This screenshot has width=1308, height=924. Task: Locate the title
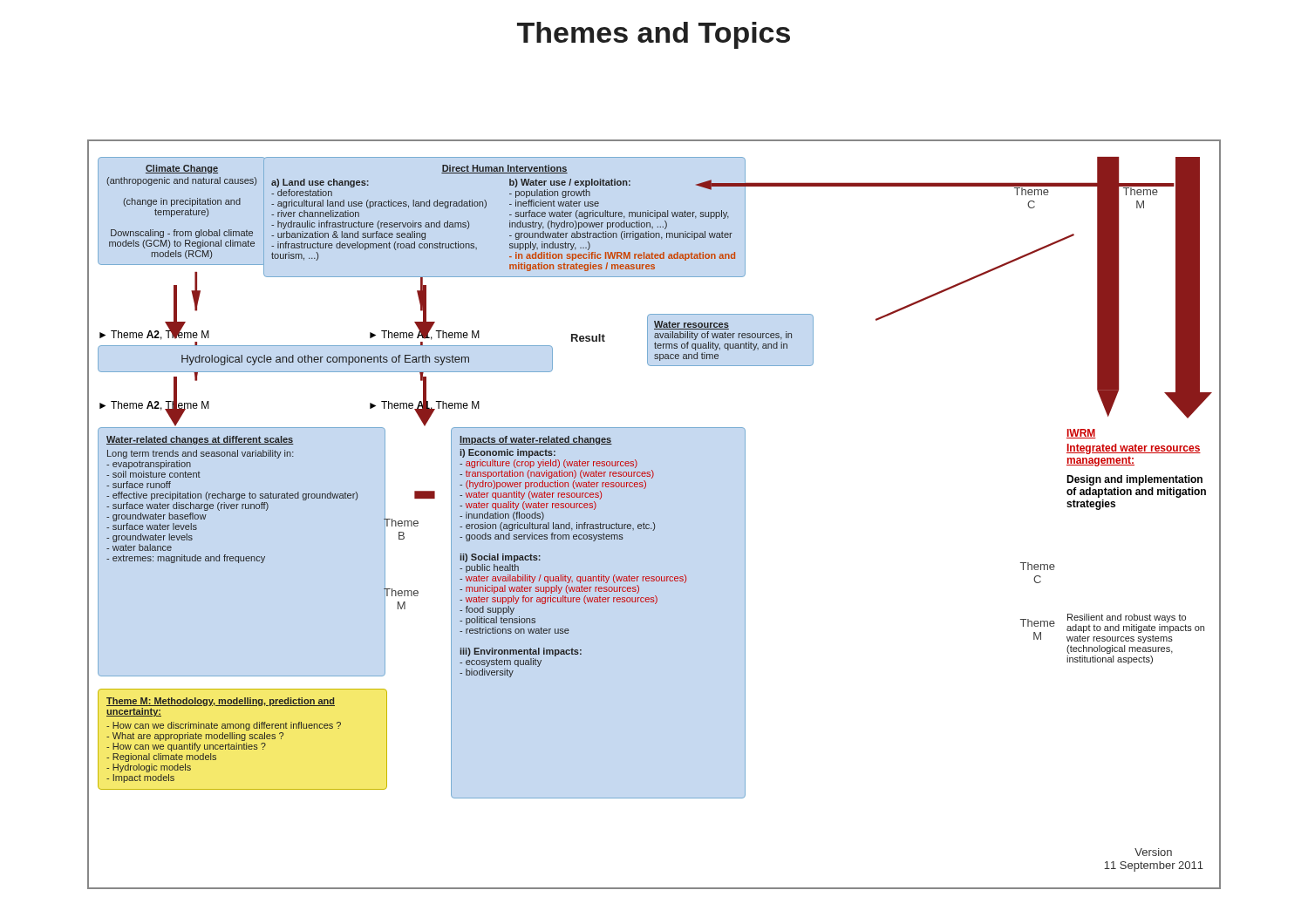[654, 33]
